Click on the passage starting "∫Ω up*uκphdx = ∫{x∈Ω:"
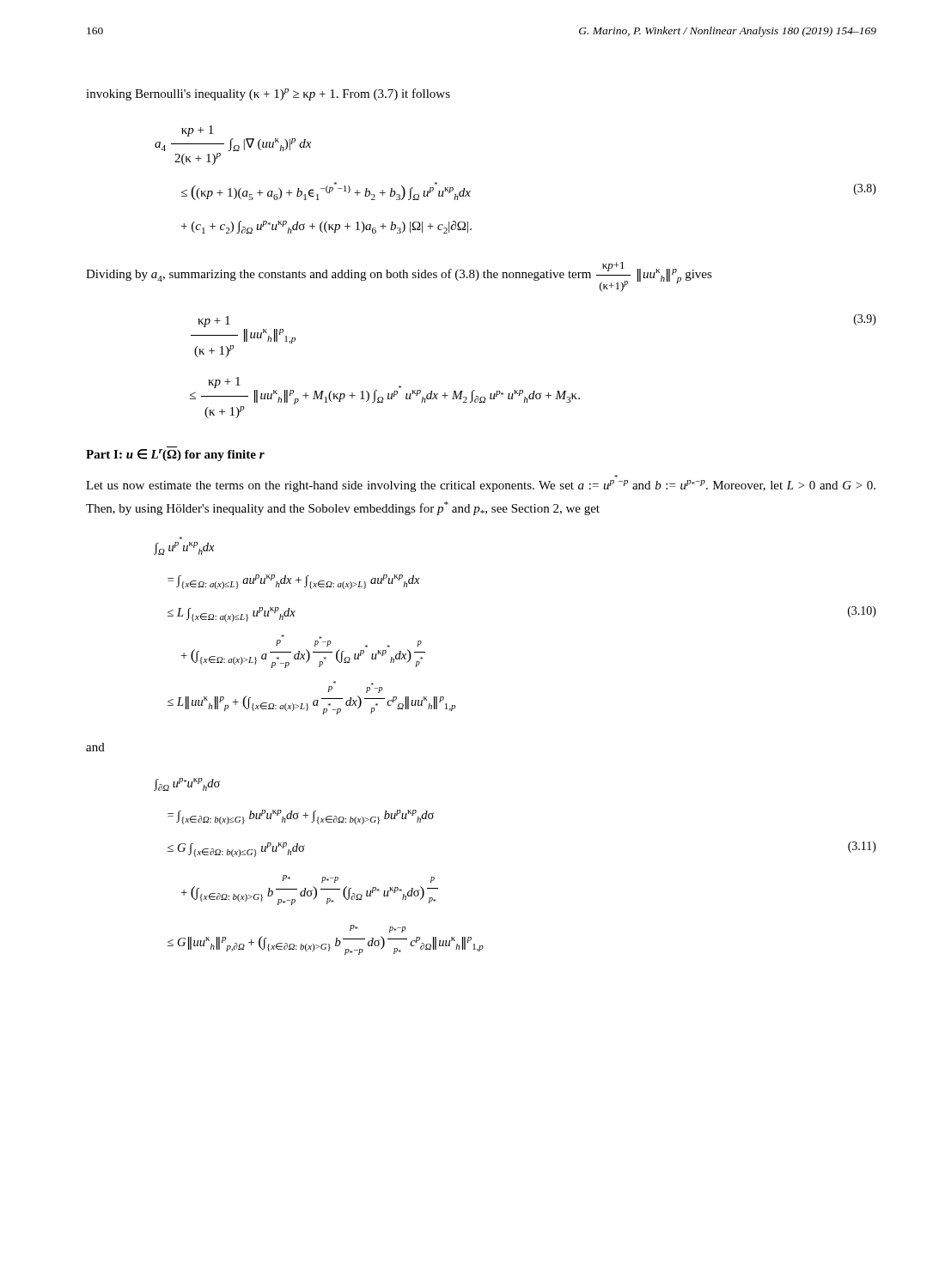The image size is (945, 1288). [184, 548]
